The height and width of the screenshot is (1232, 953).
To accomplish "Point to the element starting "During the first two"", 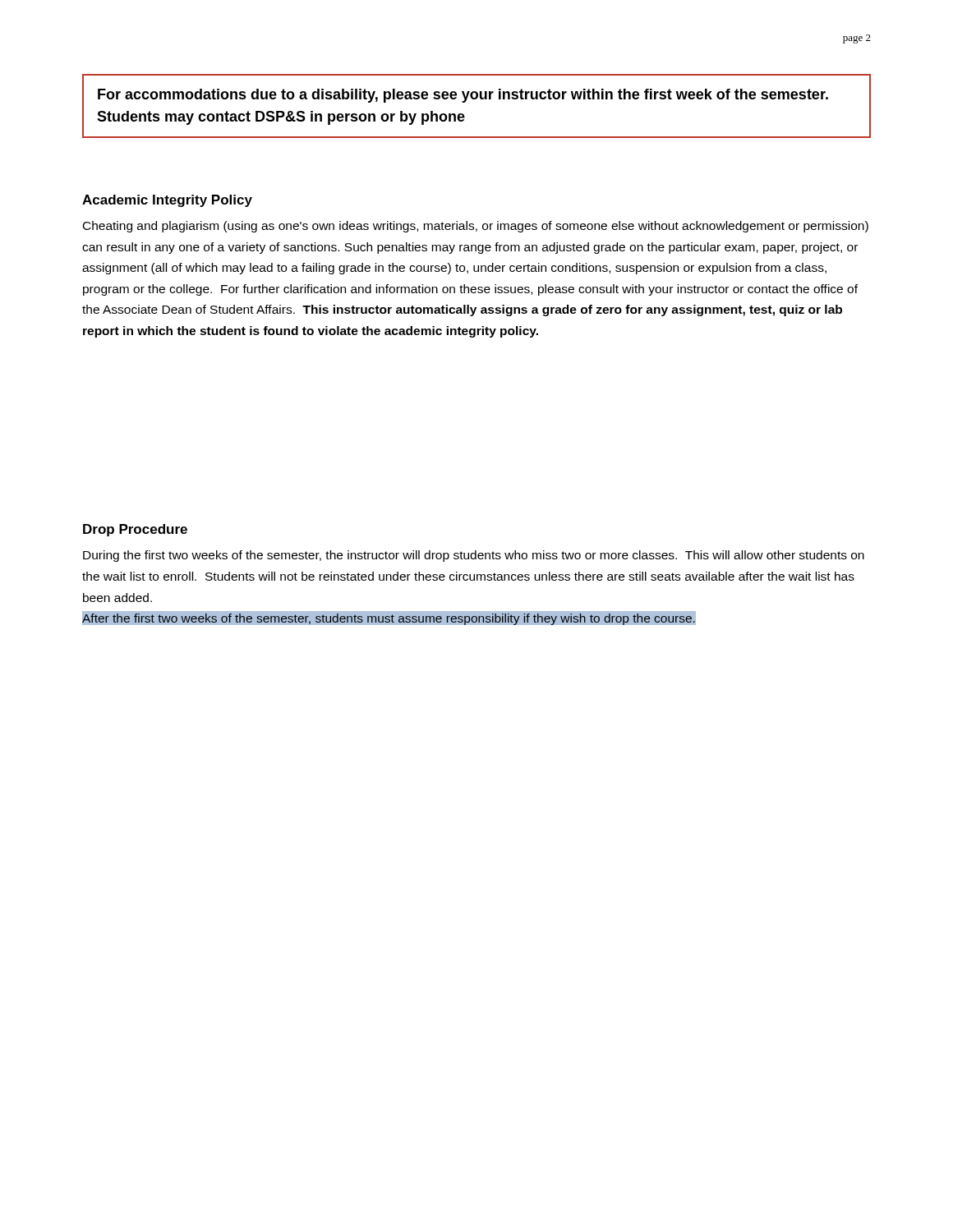I will (473, 587).
